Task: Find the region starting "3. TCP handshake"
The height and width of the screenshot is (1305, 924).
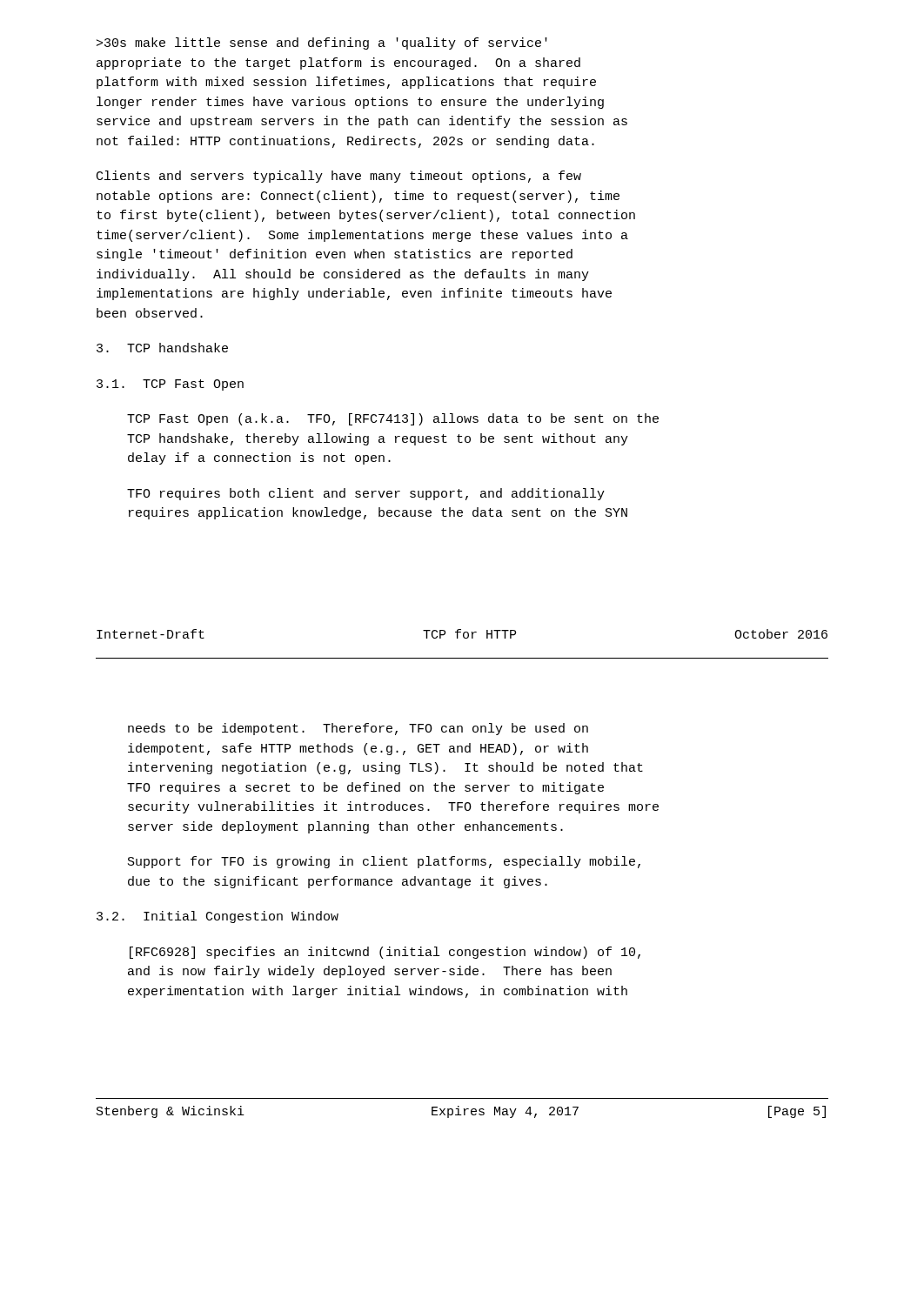Action: point(162,349)
